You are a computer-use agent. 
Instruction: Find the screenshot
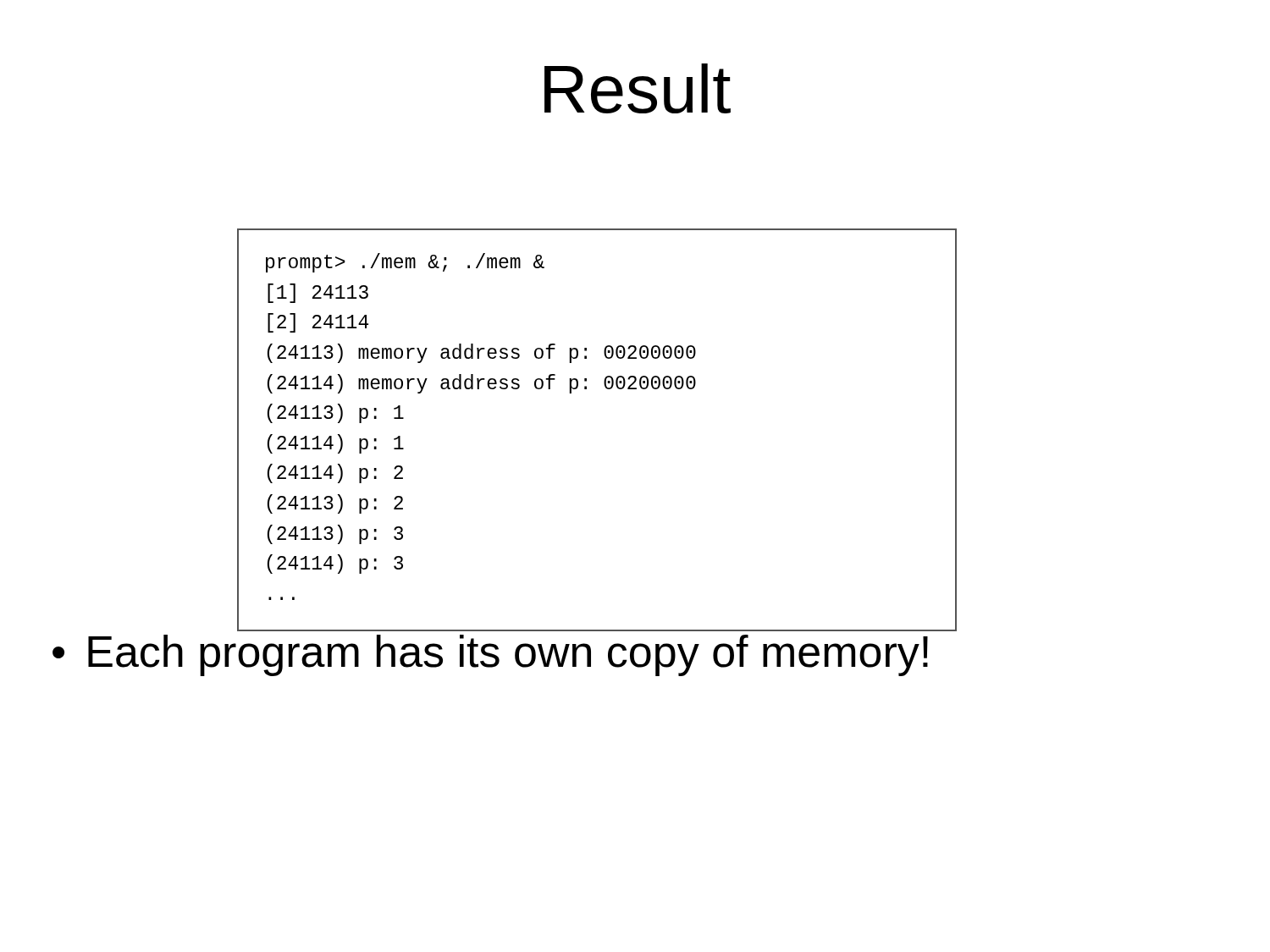(x=597, y=430)
